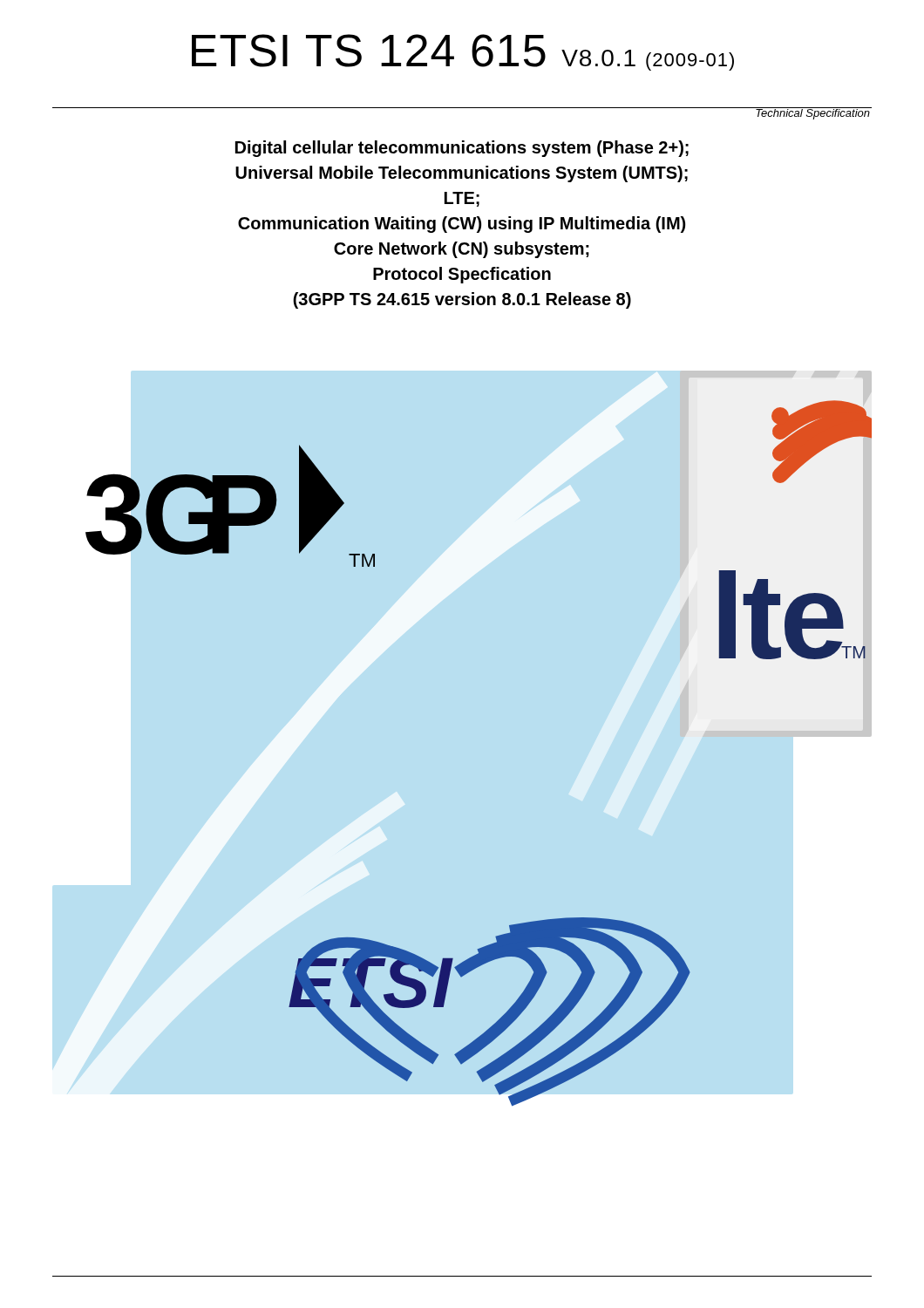Image resolution: width=924 pixels, height=1308 pixels.
Task: Point to the block starting "Technical Specification"
Action: (813, 113)
